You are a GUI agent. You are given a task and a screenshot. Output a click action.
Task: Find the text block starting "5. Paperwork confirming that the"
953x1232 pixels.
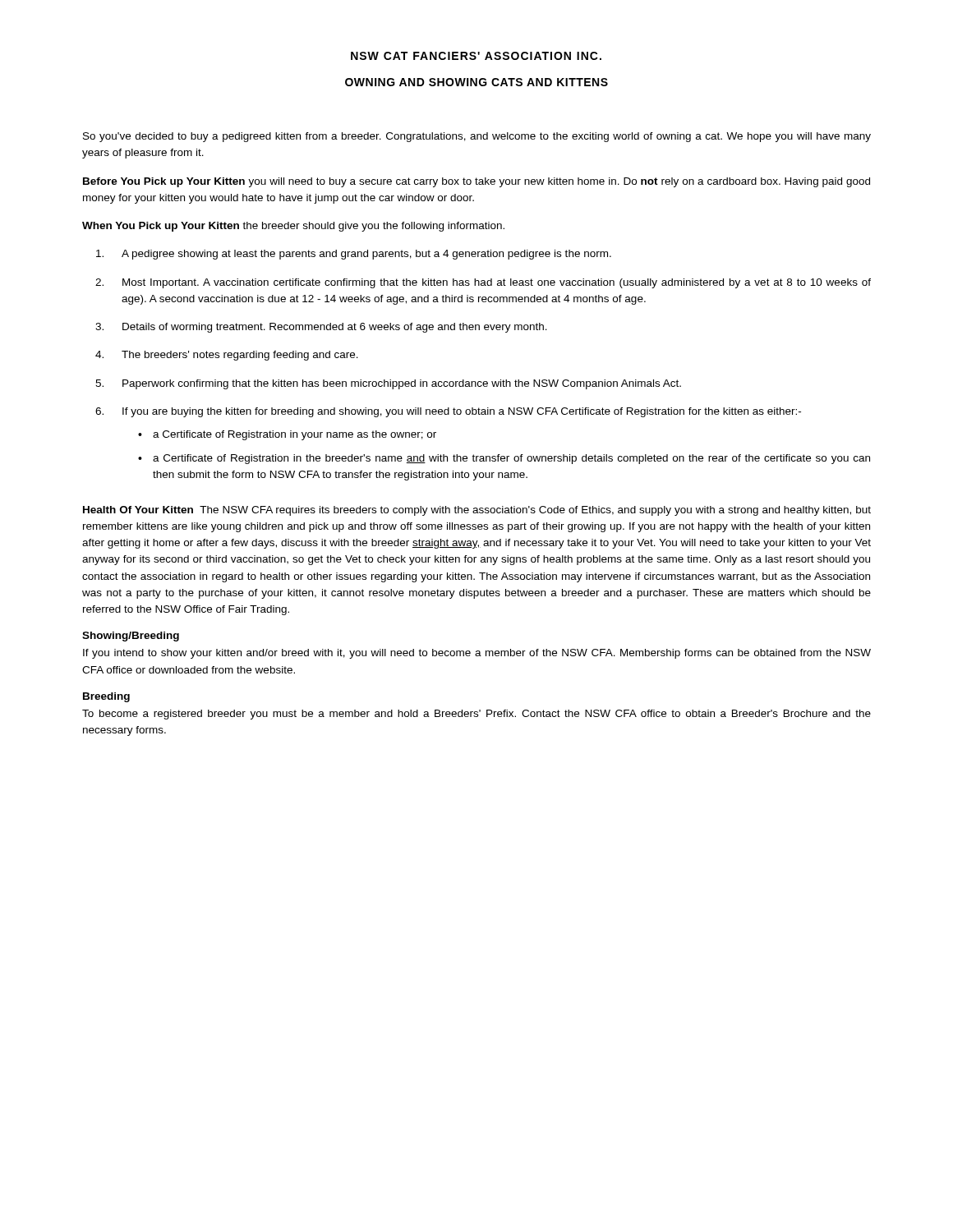coord(476,383)
